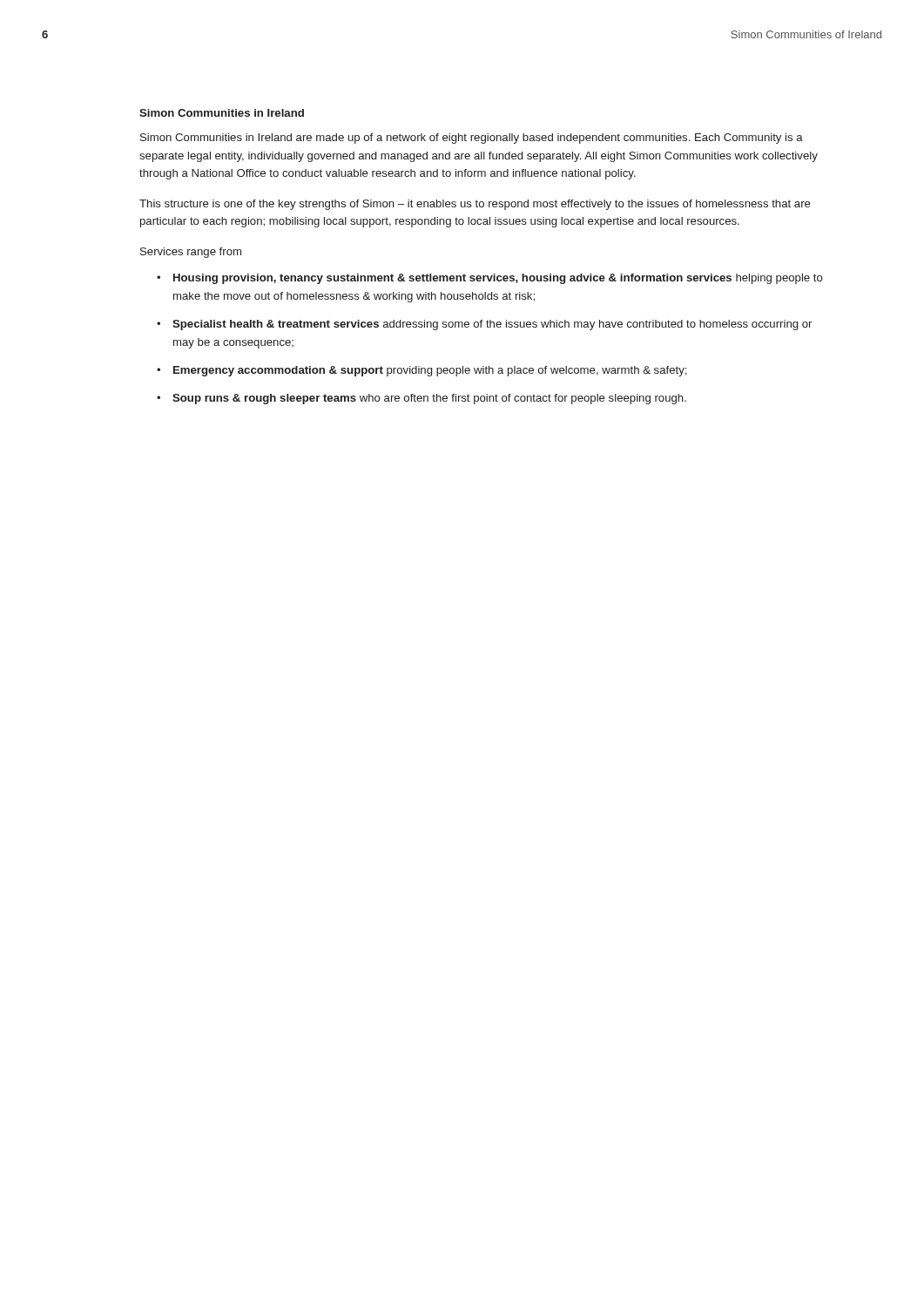Where does it say "Services range from"?
This screenshot has height=1307, width=924.
coord(191,251)
